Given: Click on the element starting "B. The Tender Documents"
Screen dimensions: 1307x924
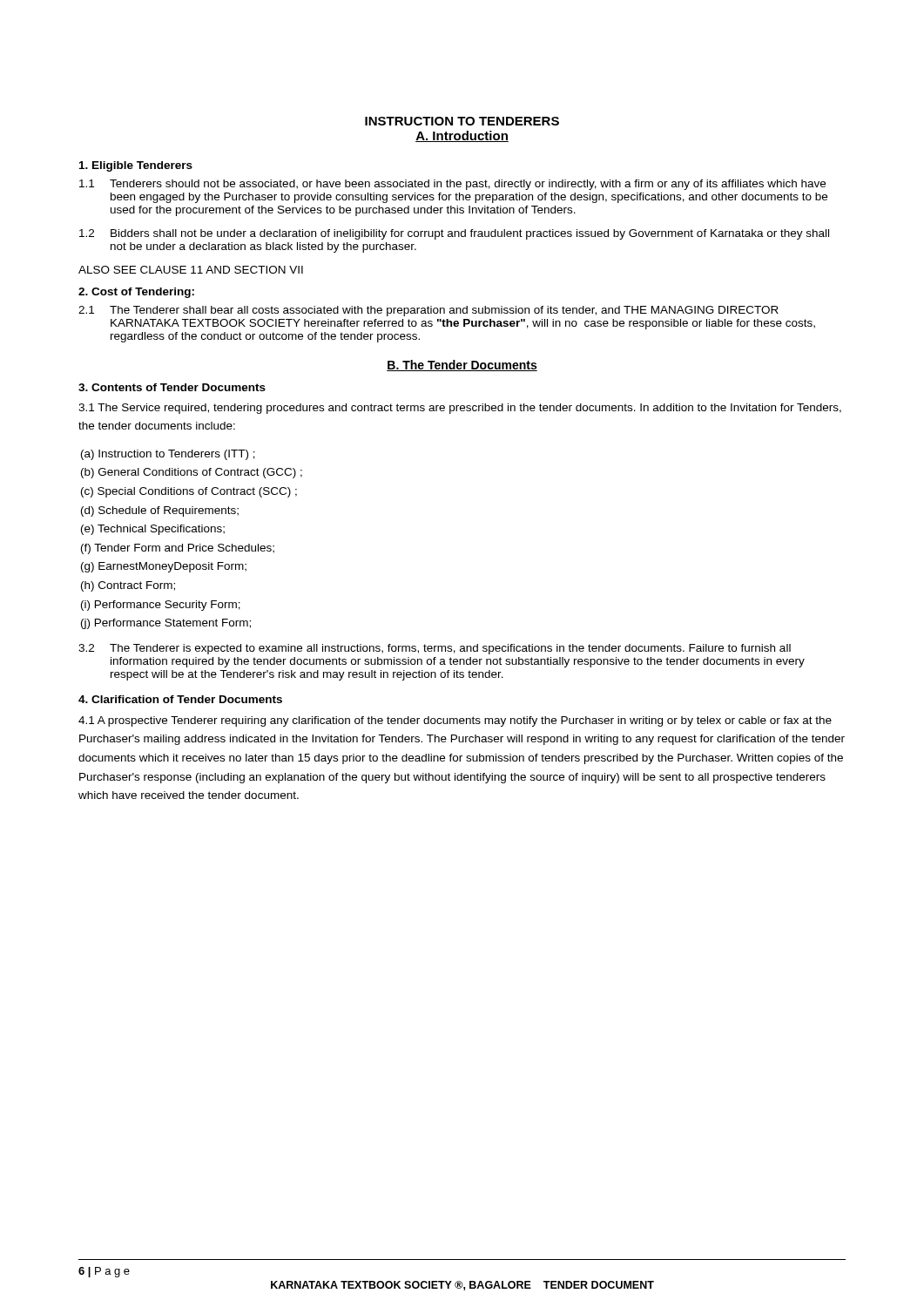Looking at the screenshot, I should coord(462,365).
